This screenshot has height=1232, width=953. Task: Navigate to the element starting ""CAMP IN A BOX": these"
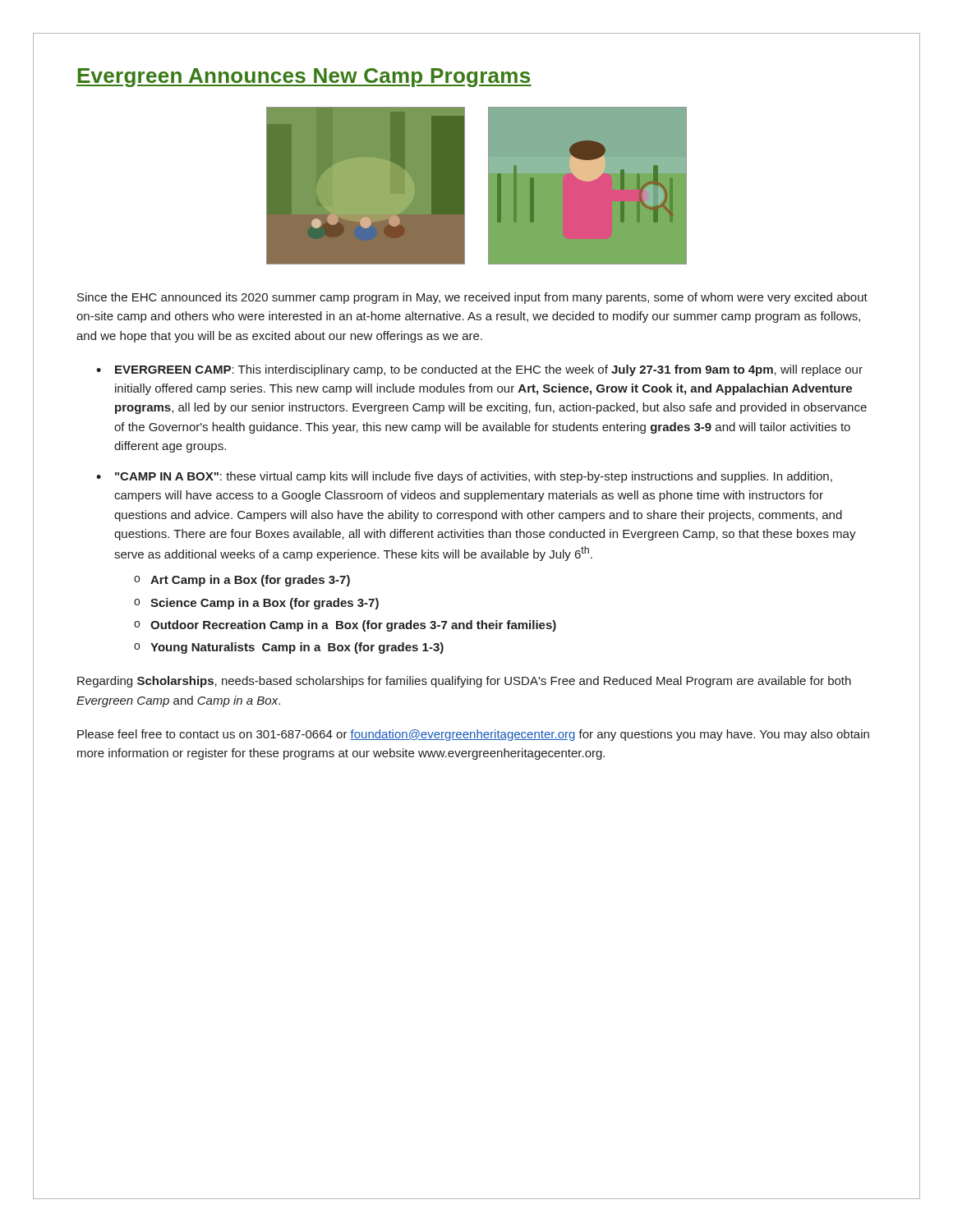(495, 563)
